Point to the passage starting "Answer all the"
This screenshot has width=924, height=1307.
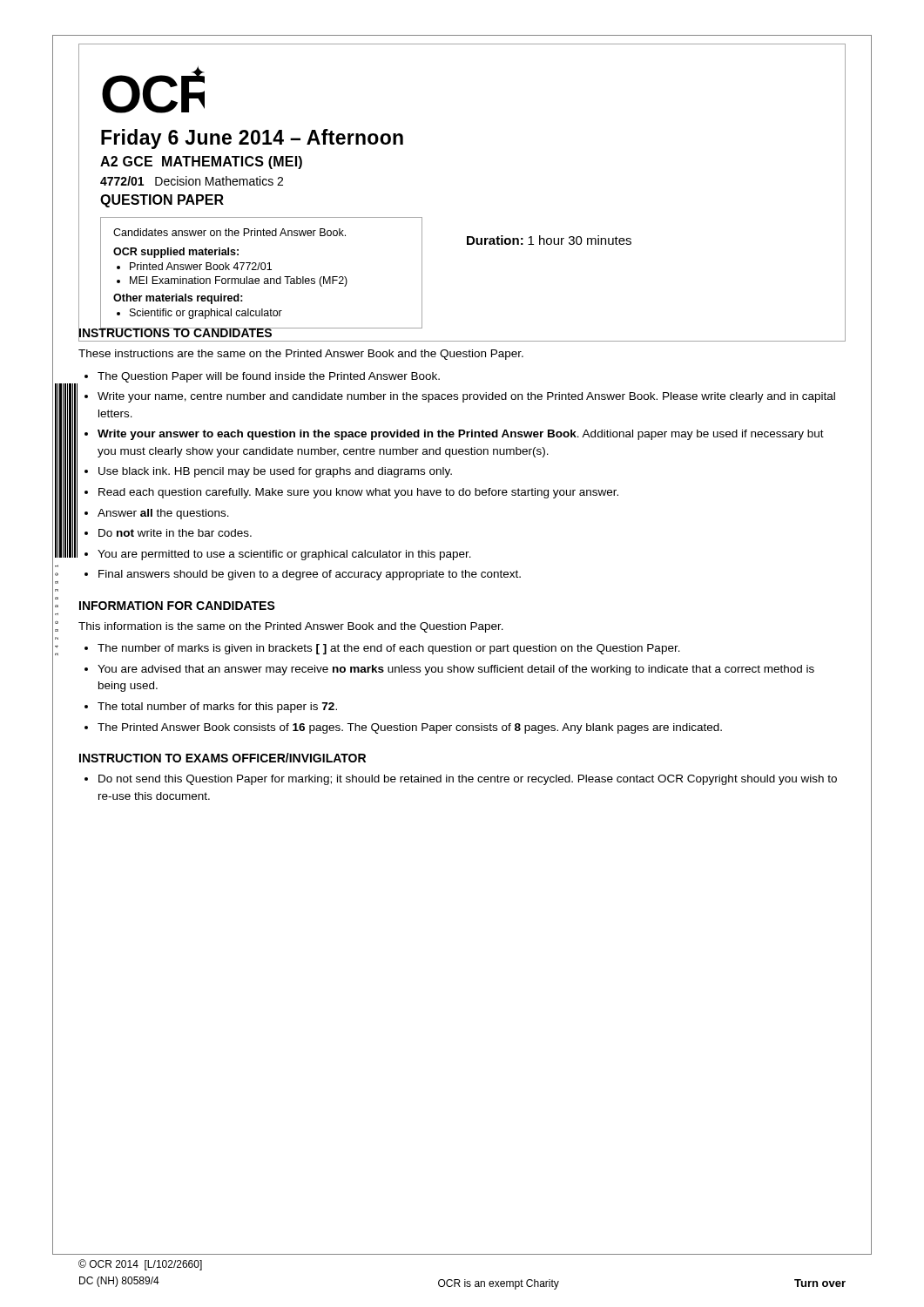164,512
